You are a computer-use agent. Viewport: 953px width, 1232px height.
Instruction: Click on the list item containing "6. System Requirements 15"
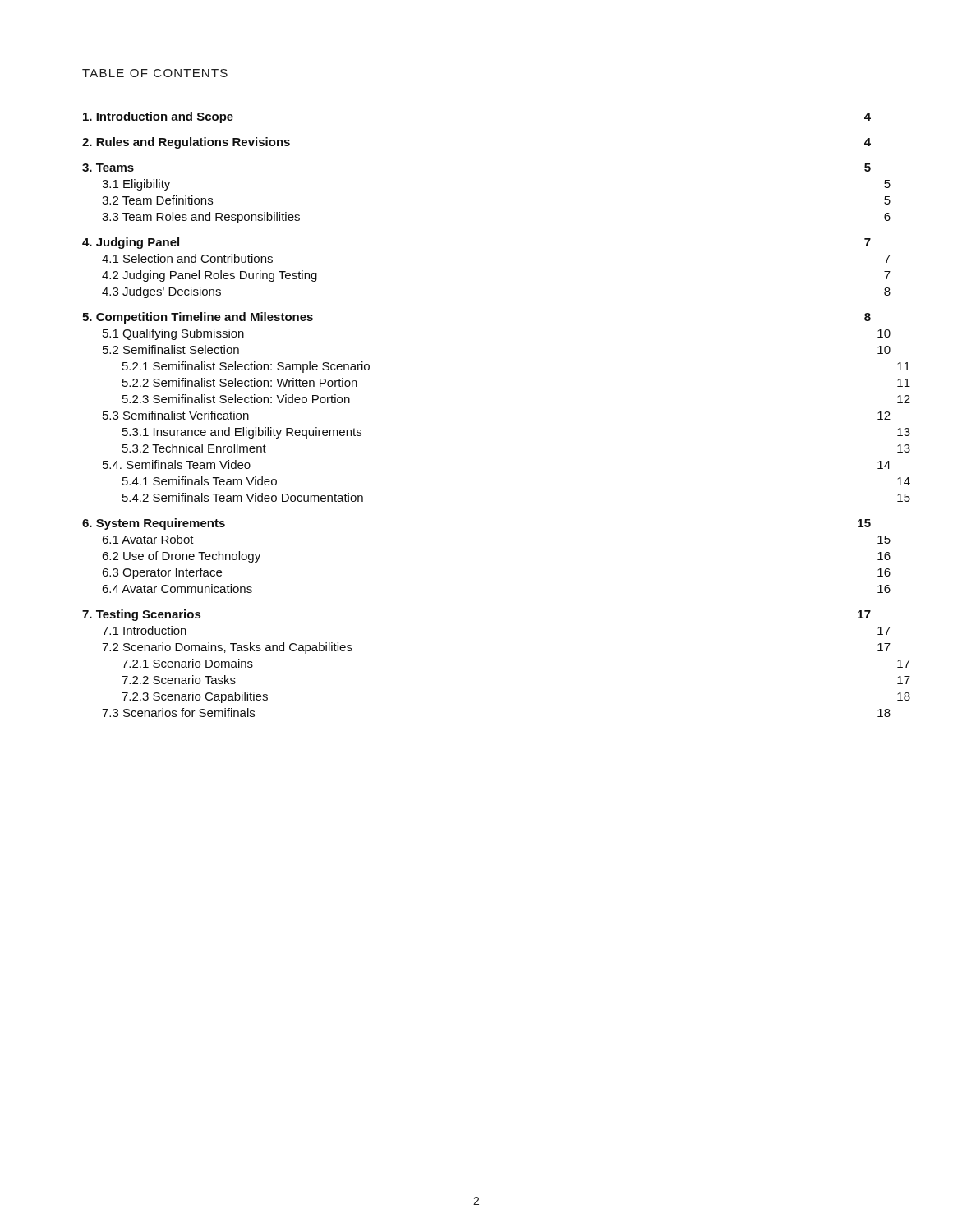coord(151,523)
